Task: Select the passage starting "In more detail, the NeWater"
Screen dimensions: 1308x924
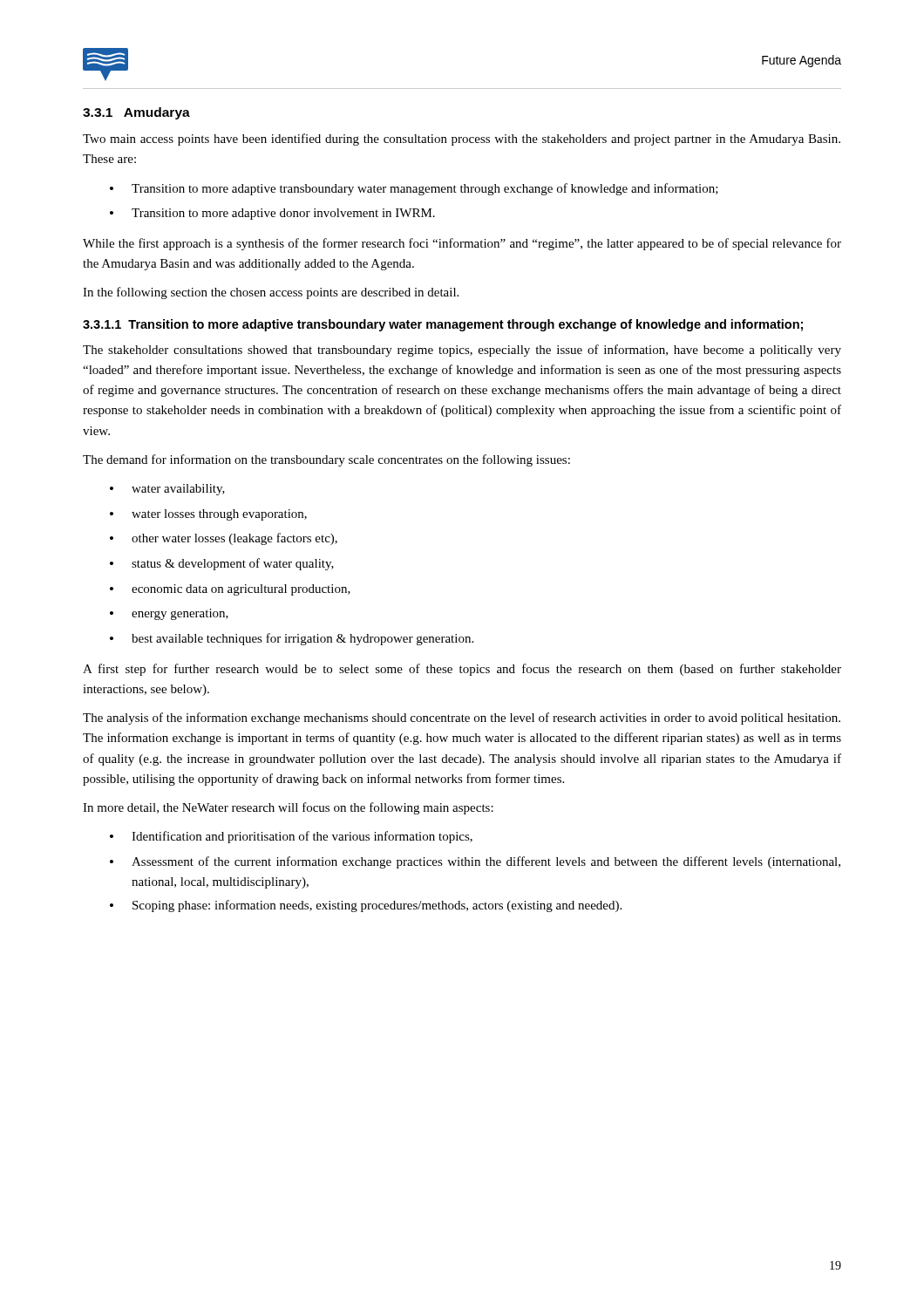Action: 288,807
